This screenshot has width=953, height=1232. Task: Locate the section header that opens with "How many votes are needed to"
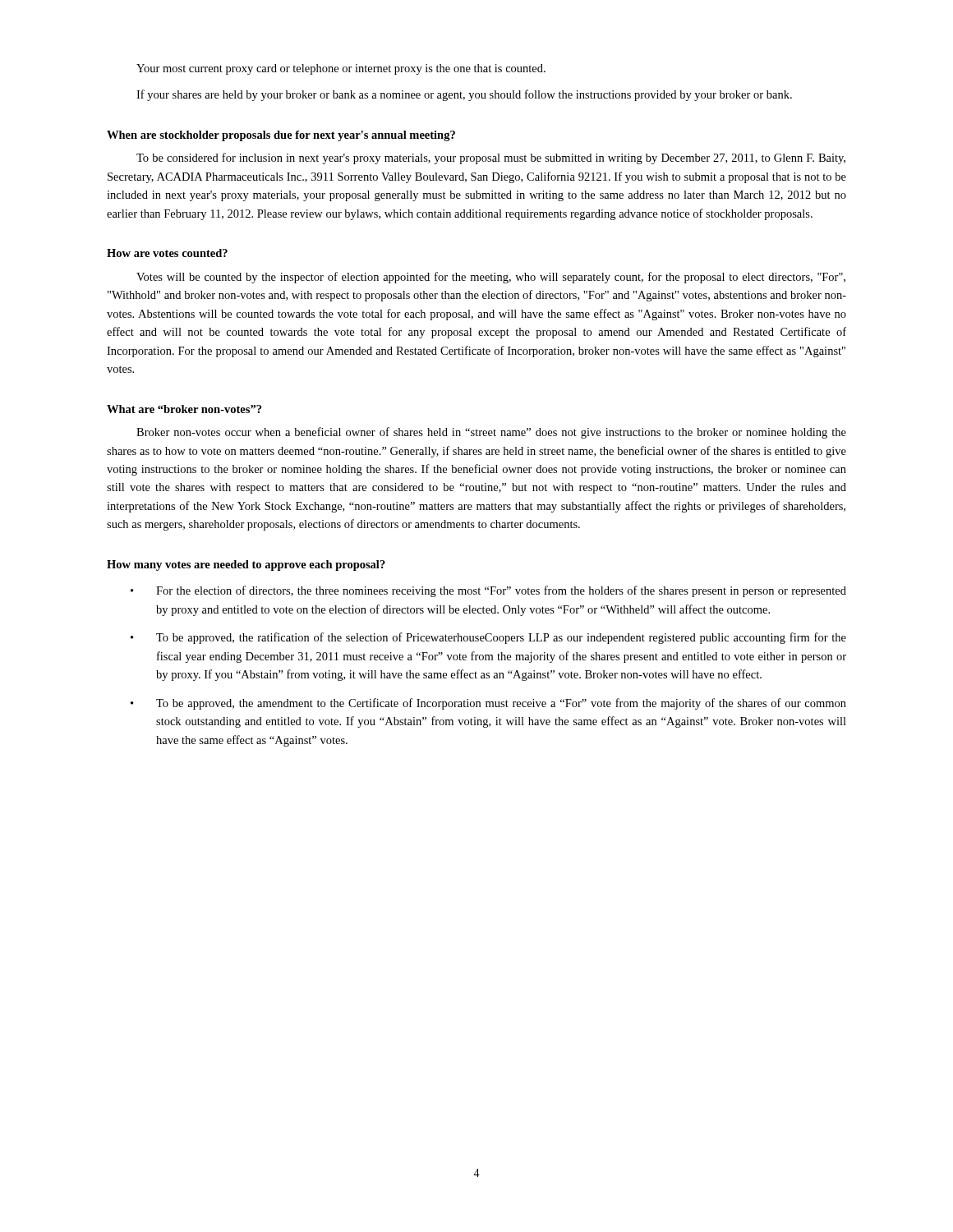(x=246, y=564)
